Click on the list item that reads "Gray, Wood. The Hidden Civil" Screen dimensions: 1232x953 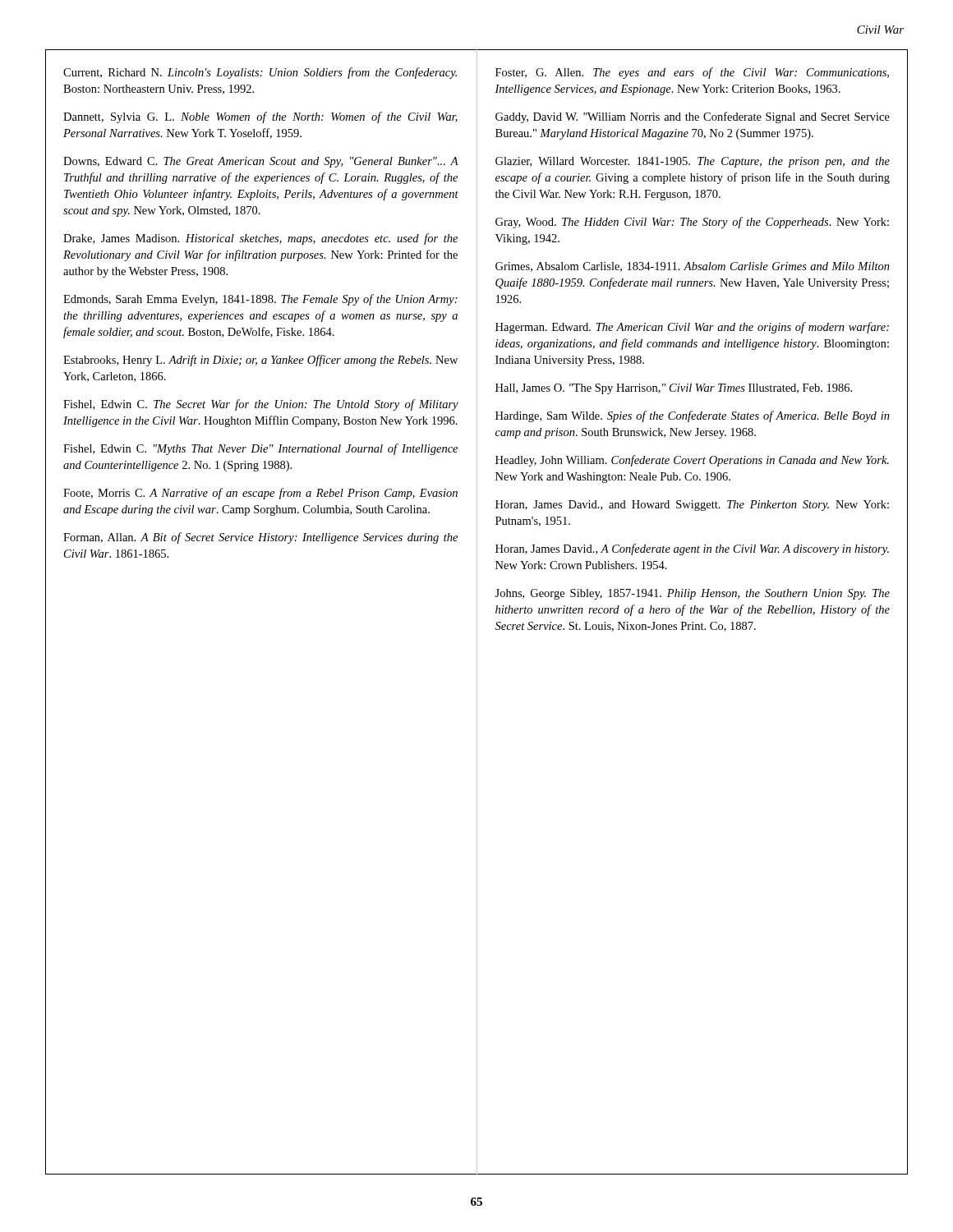point(692,230)
